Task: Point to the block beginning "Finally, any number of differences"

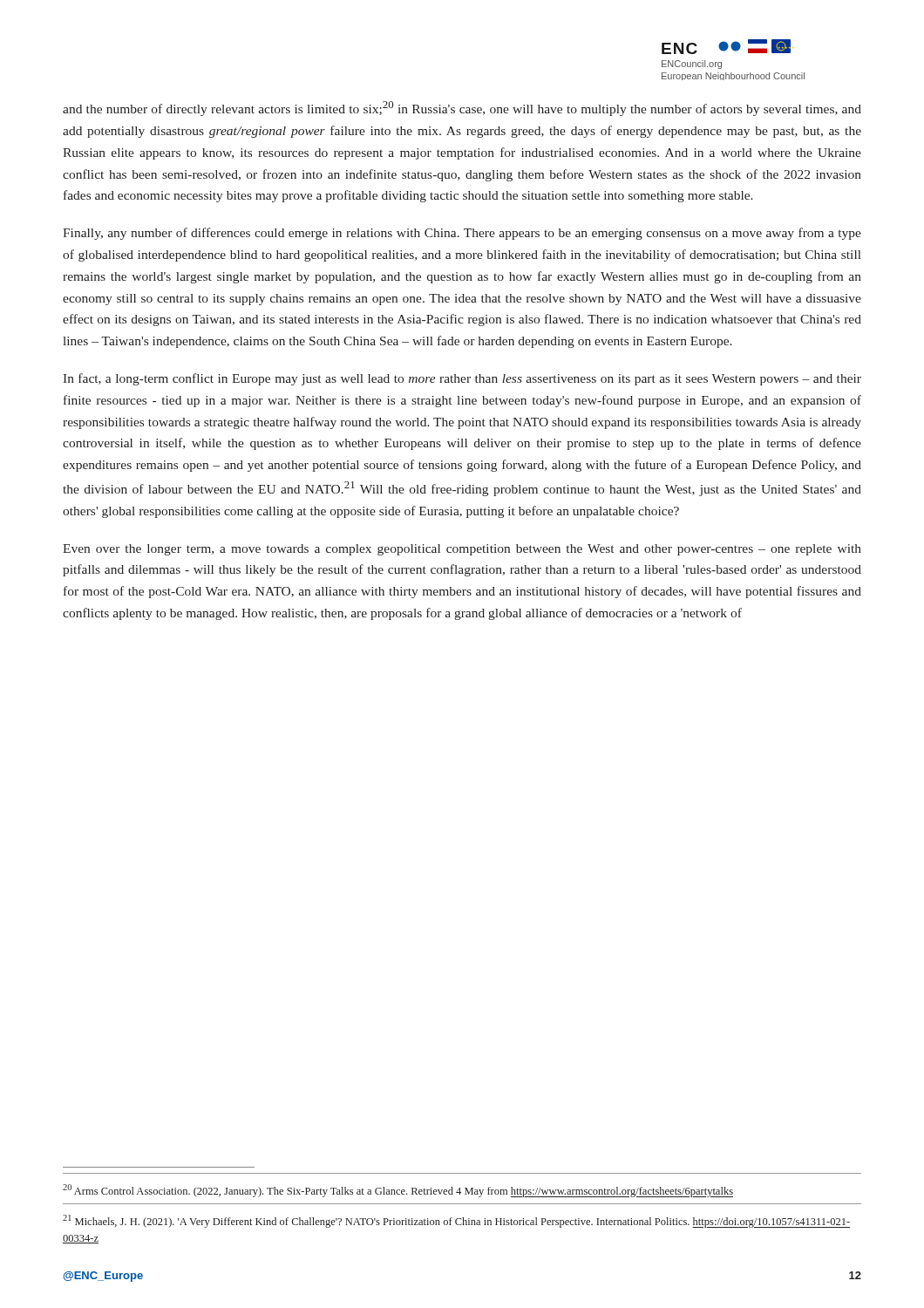Action: tap(462, 287)
